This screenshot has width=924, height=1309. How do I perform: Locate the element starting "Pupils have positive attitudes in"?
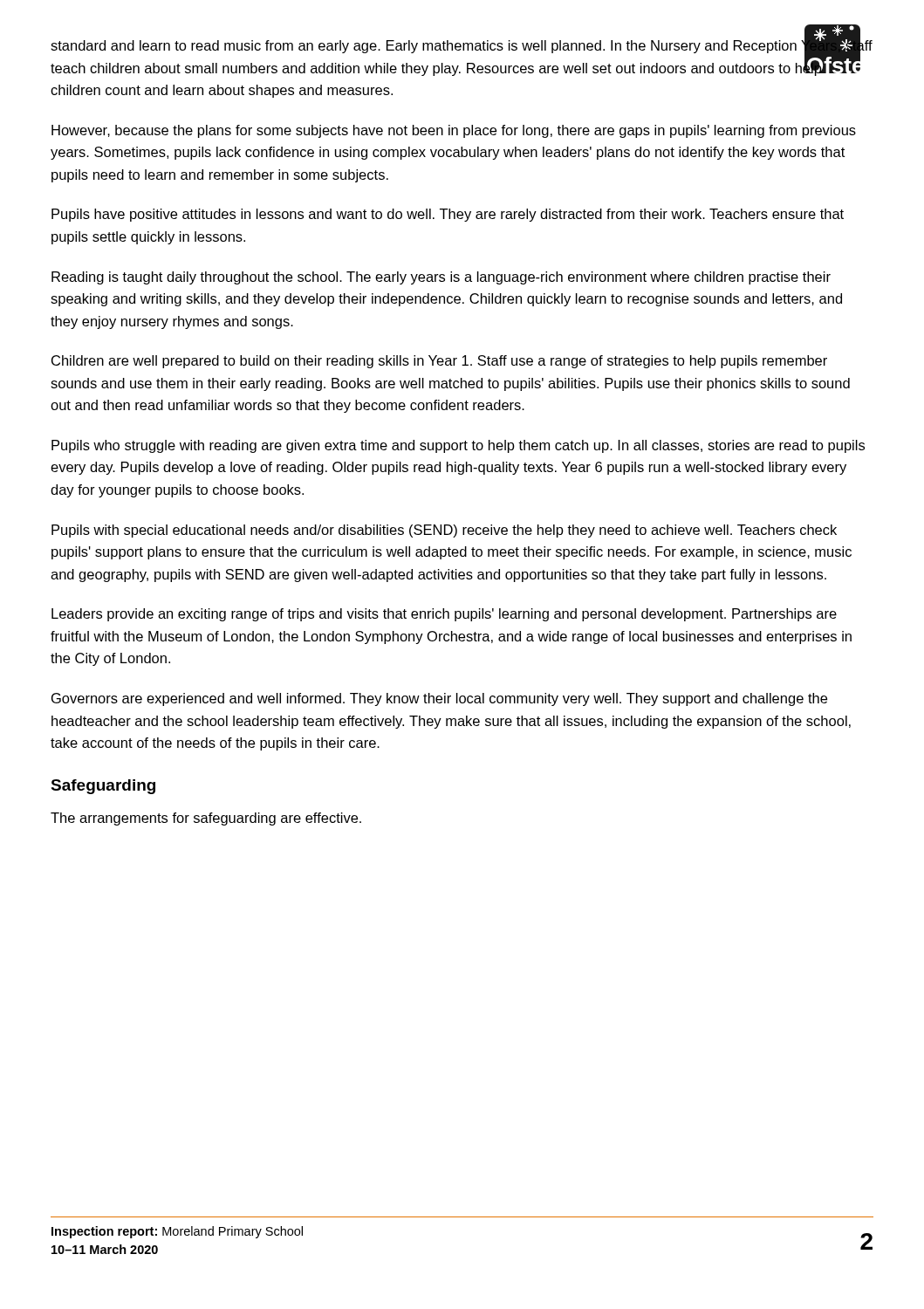[x=447, y=225]
